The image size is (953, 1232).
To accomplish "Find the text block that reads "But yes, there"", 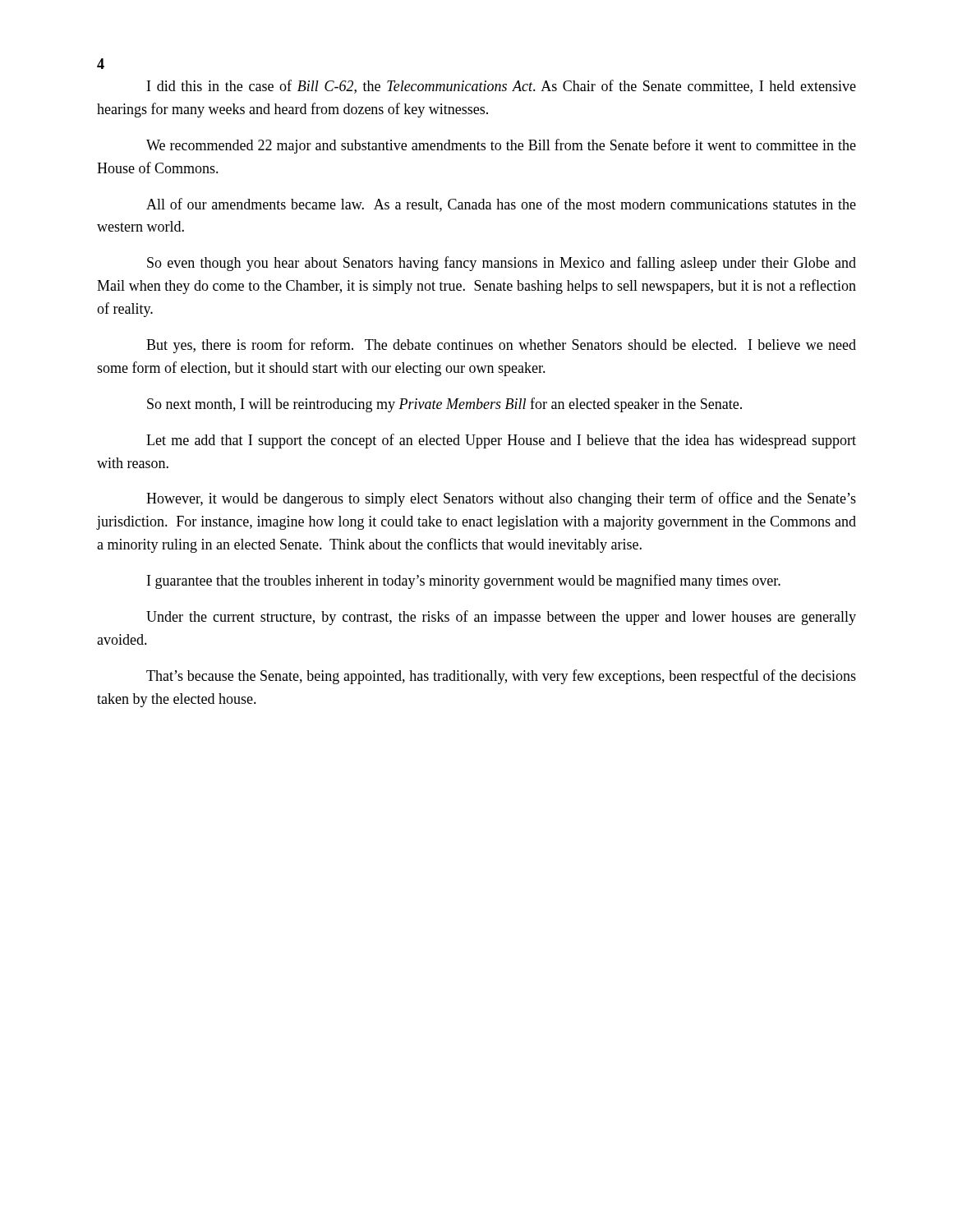I will point(476,356).
